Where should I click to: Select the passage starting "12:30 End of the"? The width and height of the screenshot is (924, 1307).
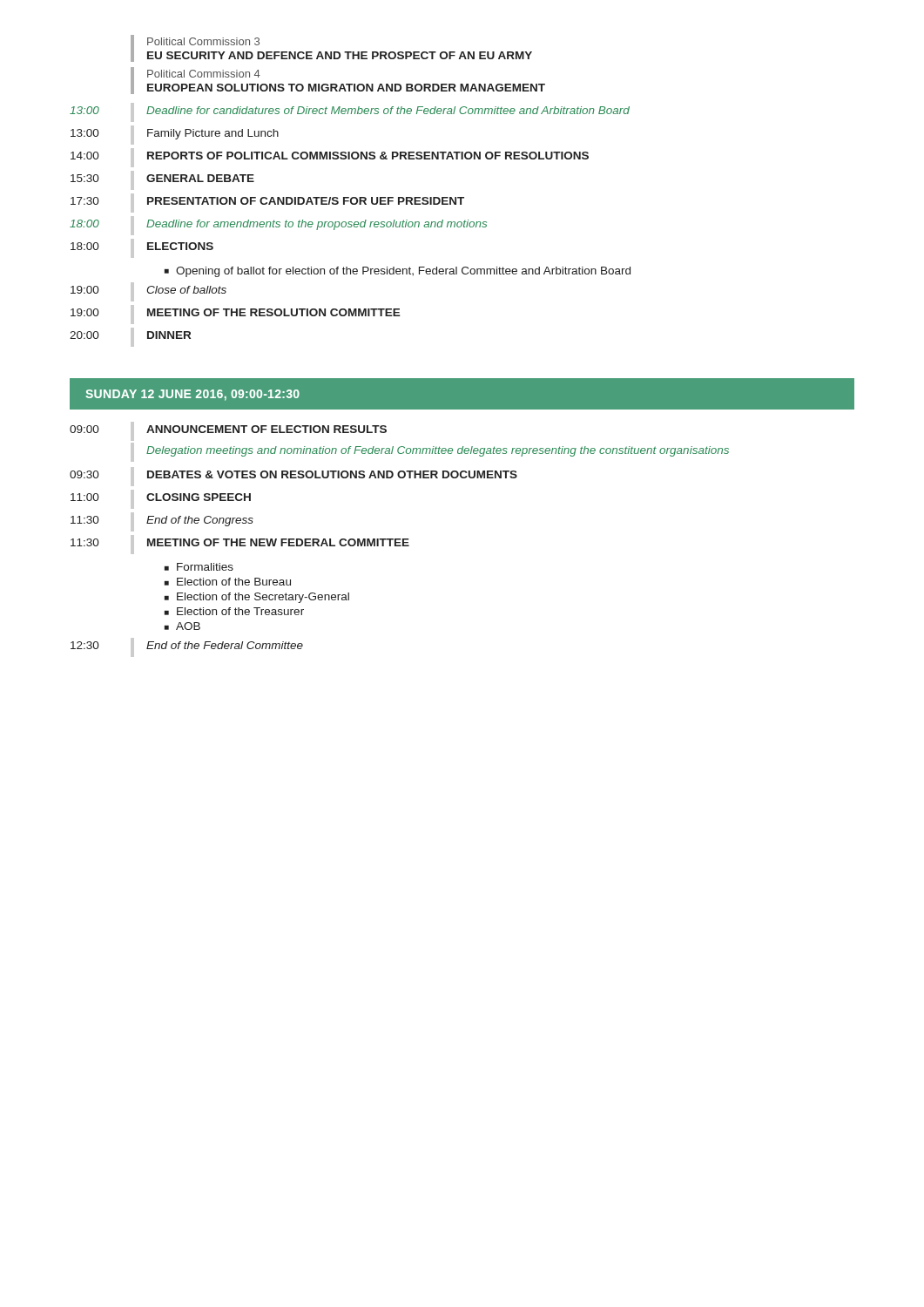187,647
